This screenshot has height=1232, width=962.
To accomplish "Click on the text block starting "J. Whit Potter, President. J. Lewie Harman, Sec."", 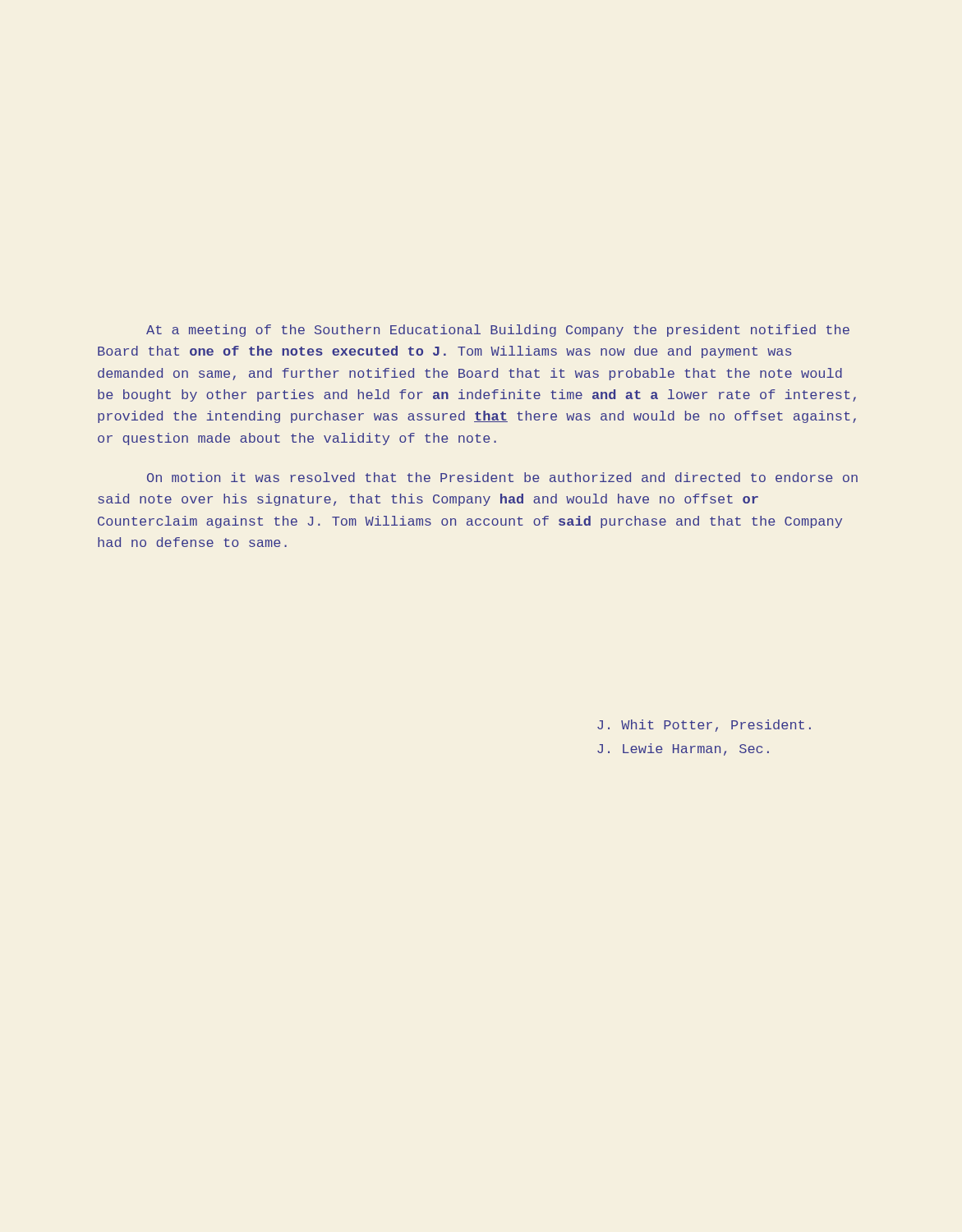I will tap(705, 738).
